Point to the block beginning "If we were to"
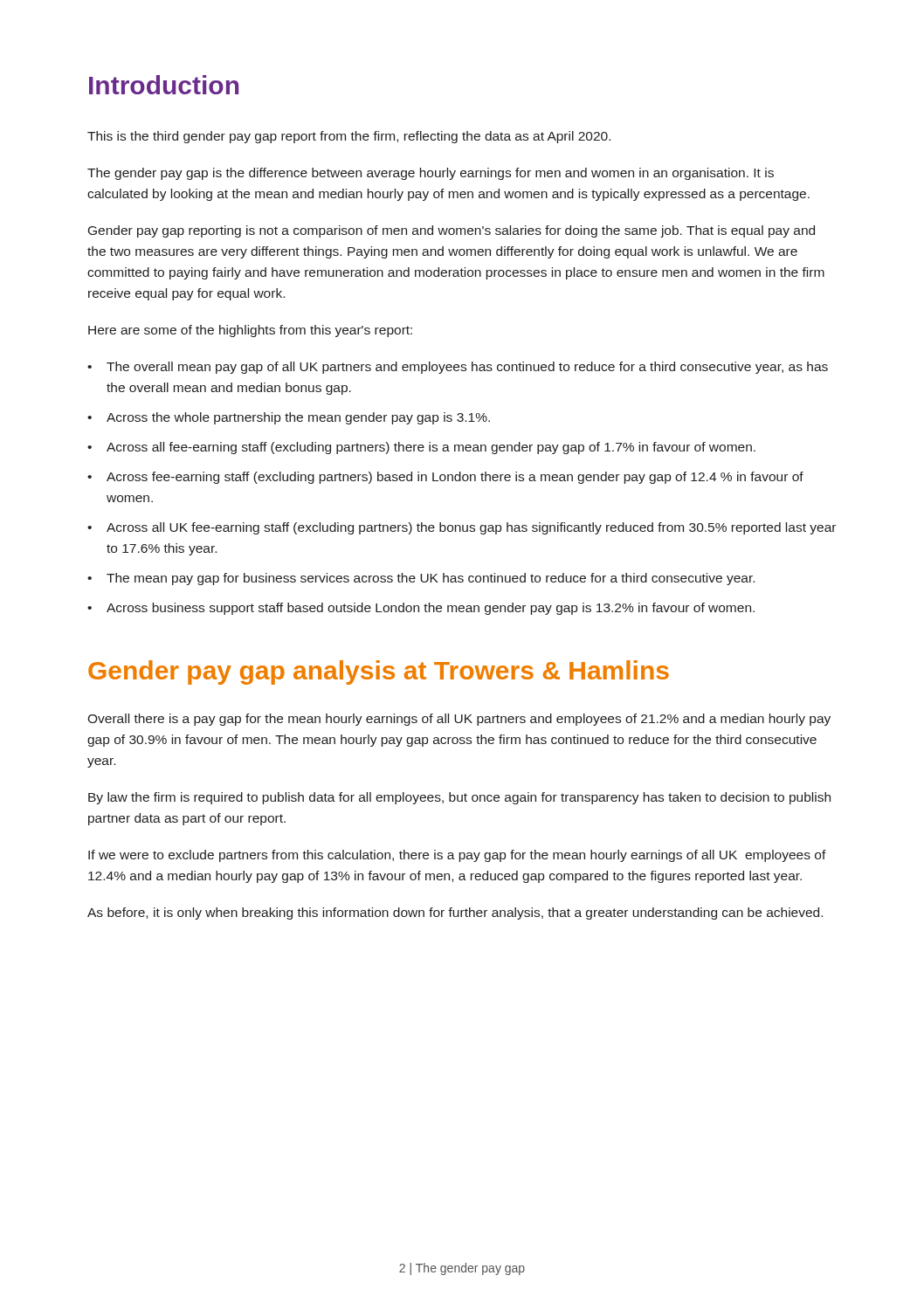The width and height of the screenshot is (924, 1310). 462,866
